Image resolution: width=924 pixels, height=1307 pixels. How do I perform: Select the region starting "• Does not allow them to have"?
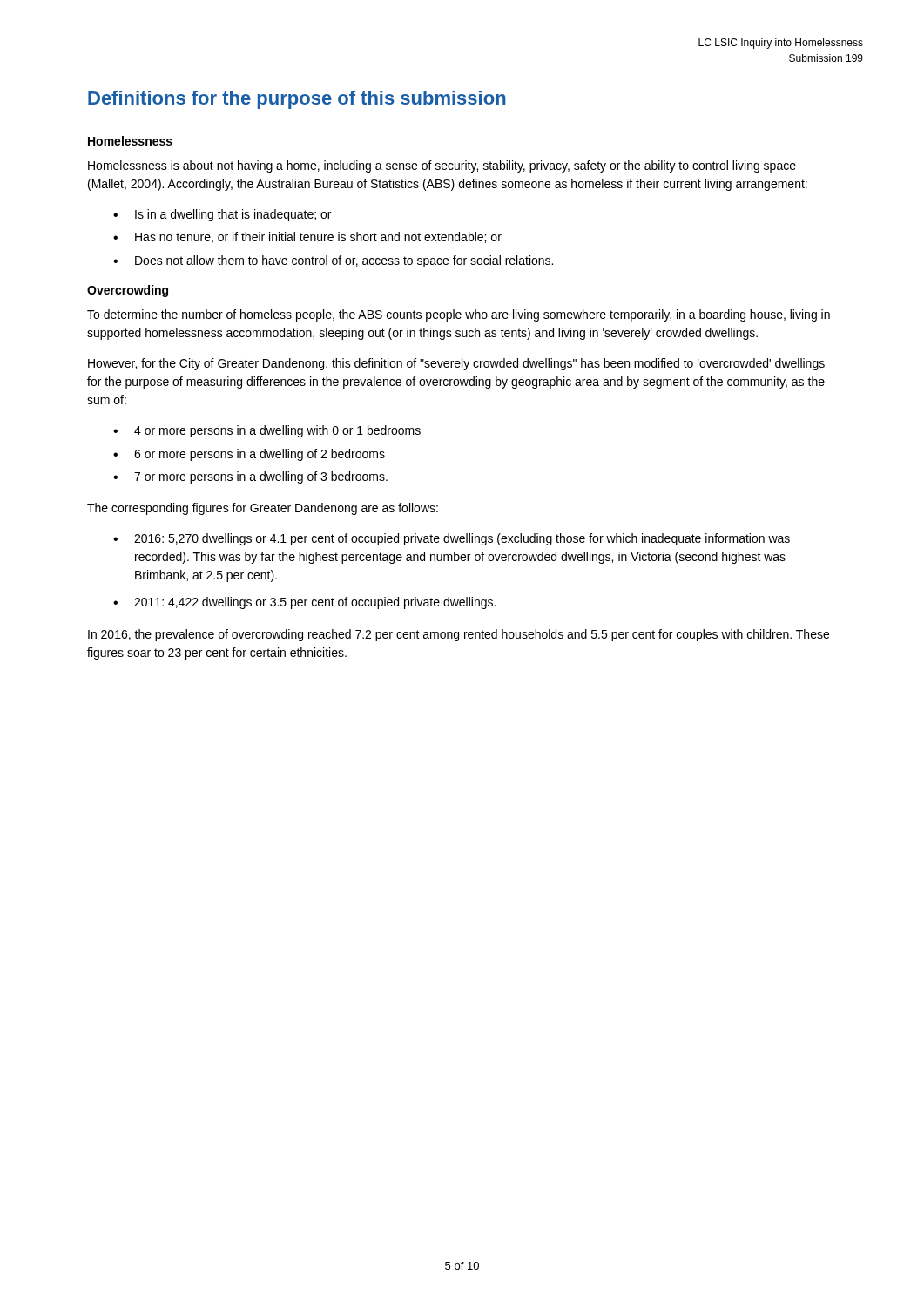click(x=334, y=261)
